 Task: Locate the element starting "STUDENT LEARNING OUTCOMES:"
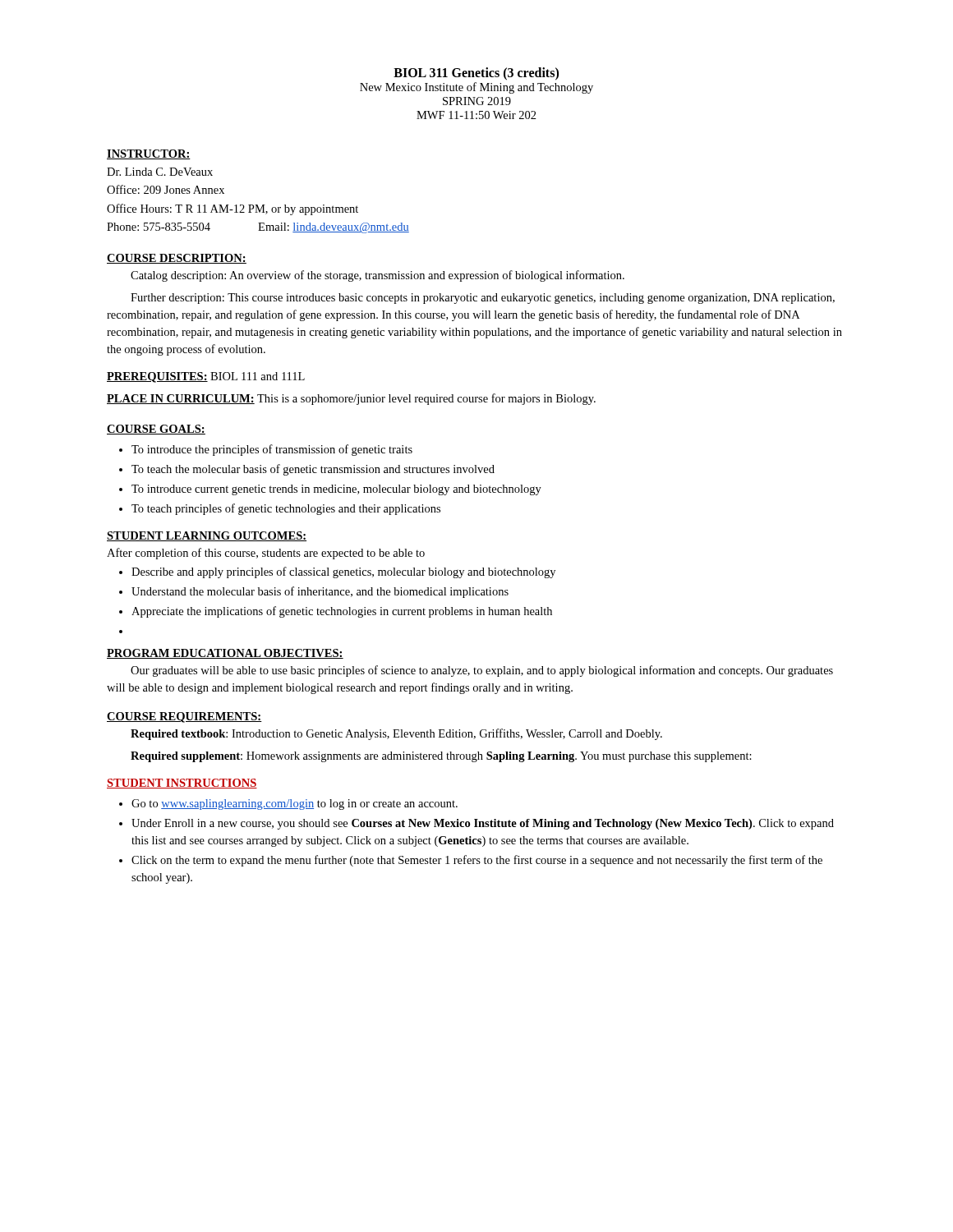click(207, 535)
